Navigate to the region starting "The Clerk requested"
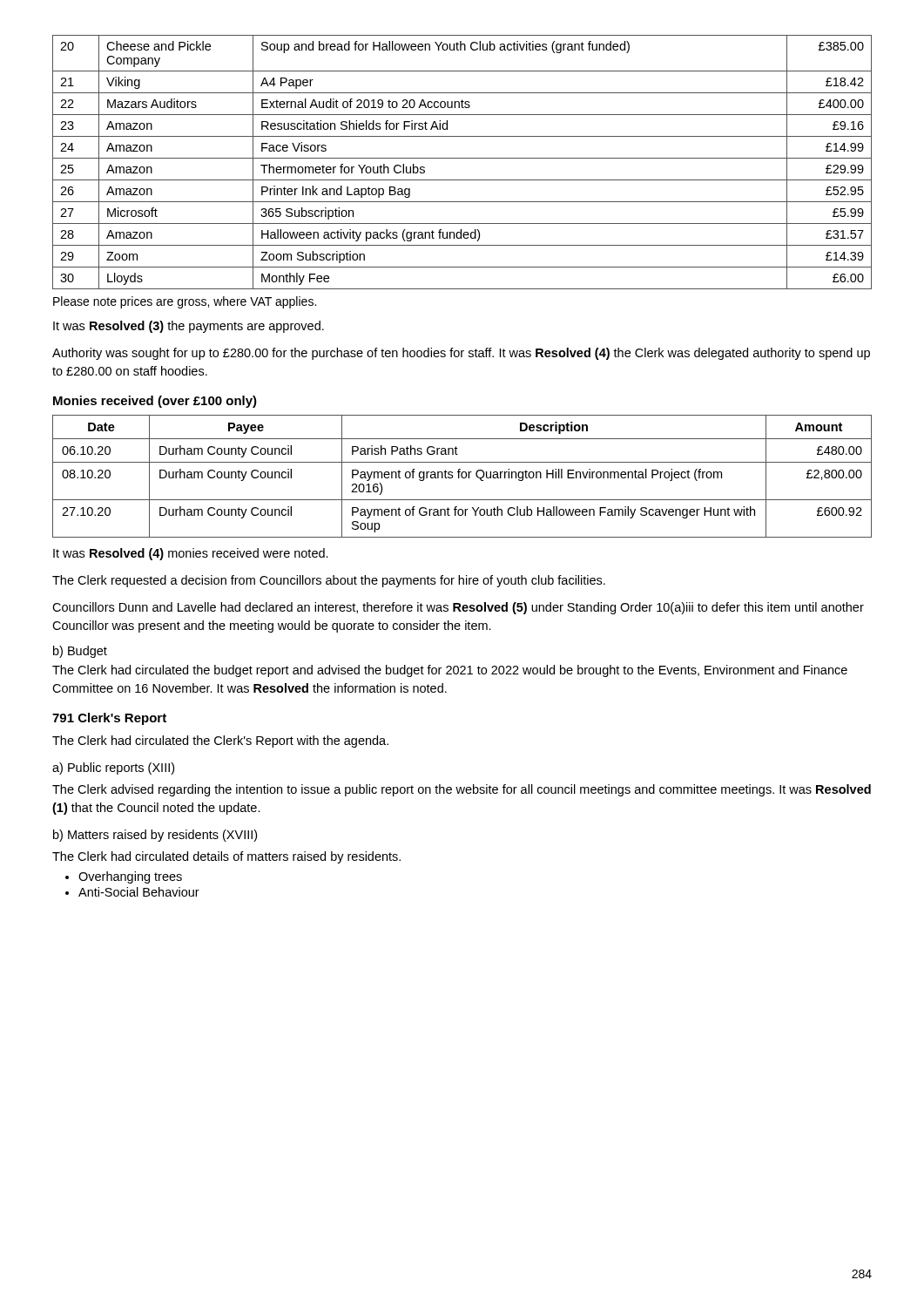This screenshot has width=924, height=1307. pyautogui.click(x=329, y=580)
